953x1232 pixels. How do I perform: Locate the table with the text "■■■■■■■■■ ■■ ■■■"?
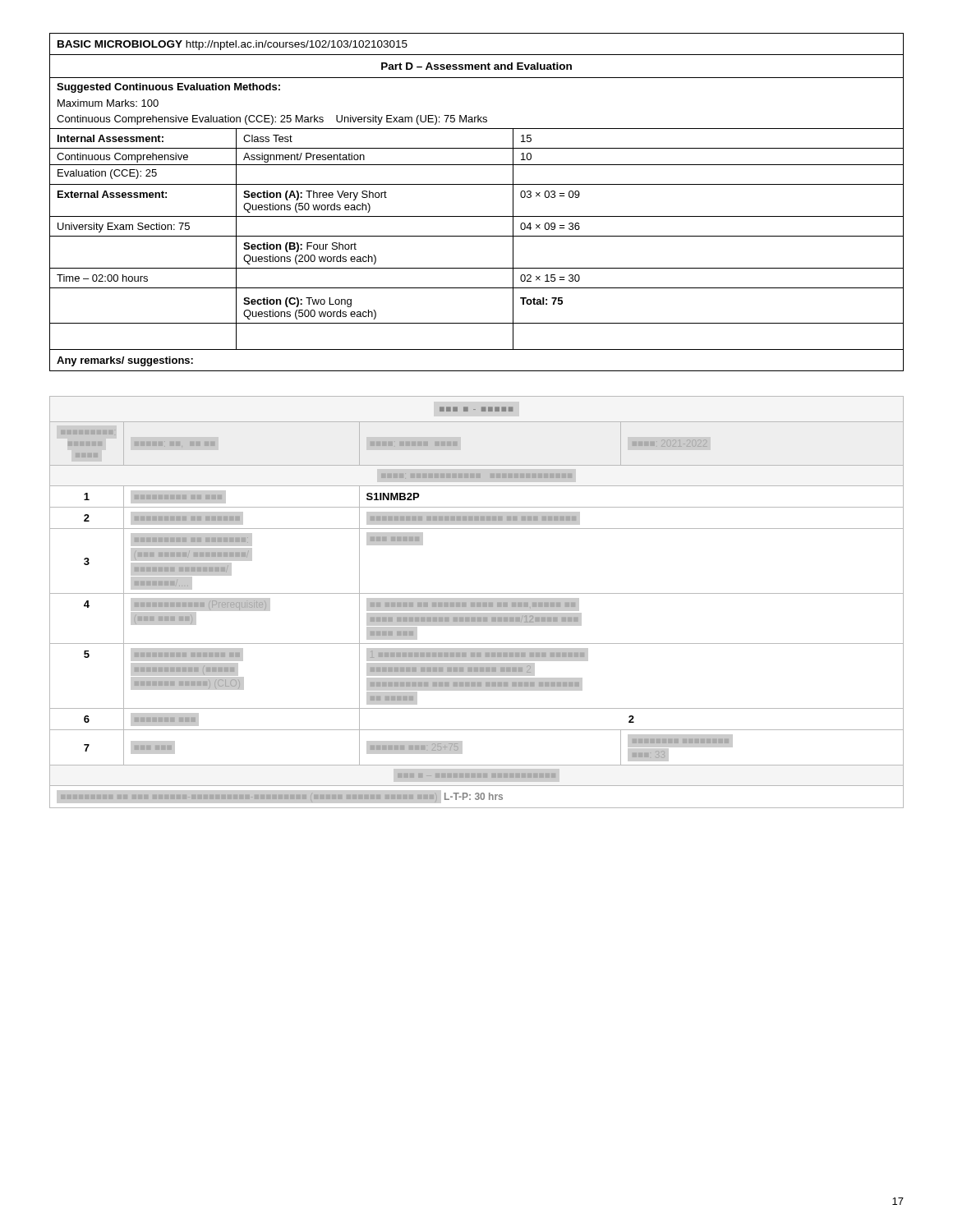click(476, 602)
